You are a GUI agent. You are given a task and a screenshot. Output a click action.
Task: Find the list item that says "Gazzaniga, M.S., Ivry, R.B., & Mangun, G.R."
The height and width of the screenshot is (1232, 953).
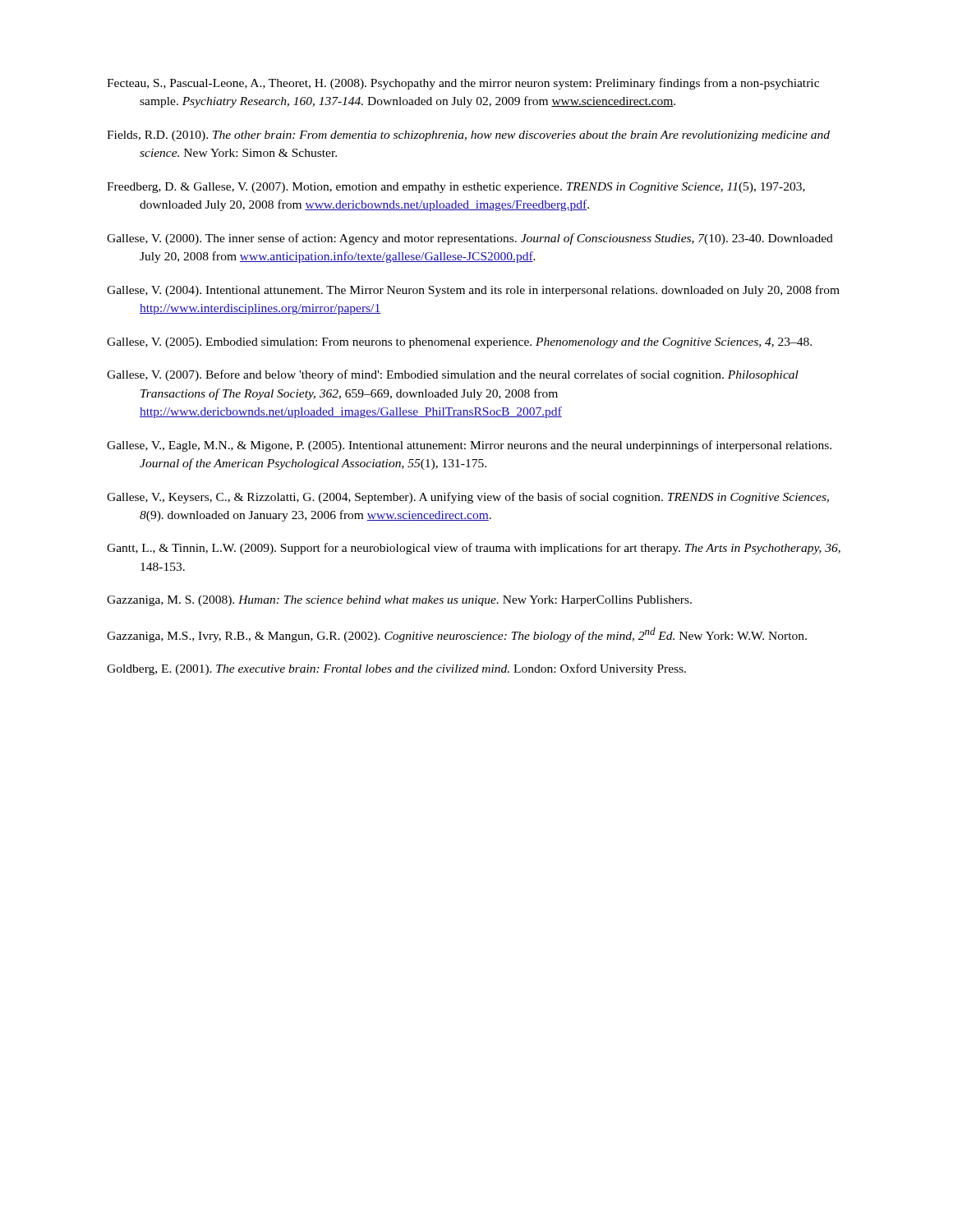pyautogui.click(x=457, y=634)
